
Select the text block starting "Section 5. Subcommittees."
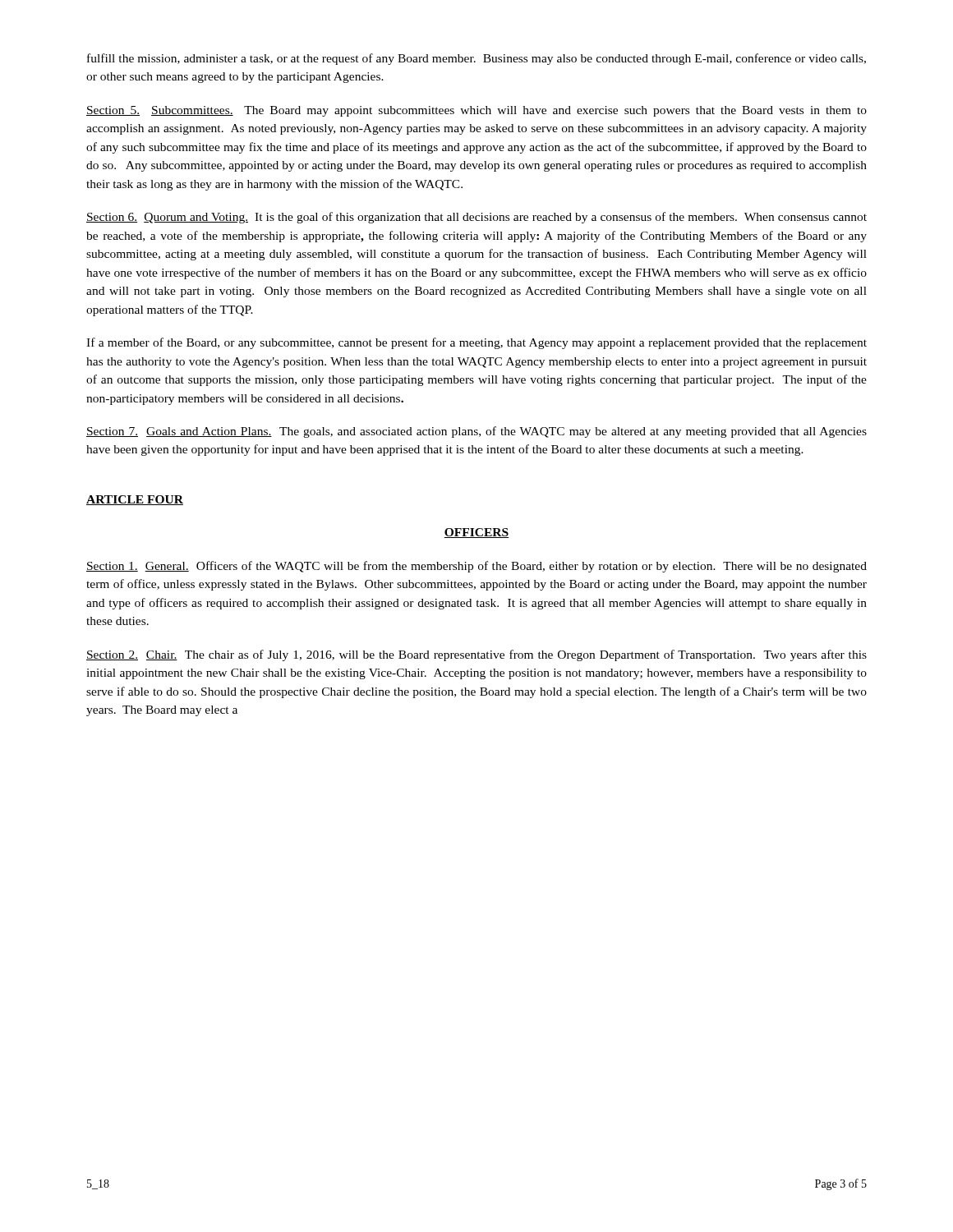click(476, 146)
